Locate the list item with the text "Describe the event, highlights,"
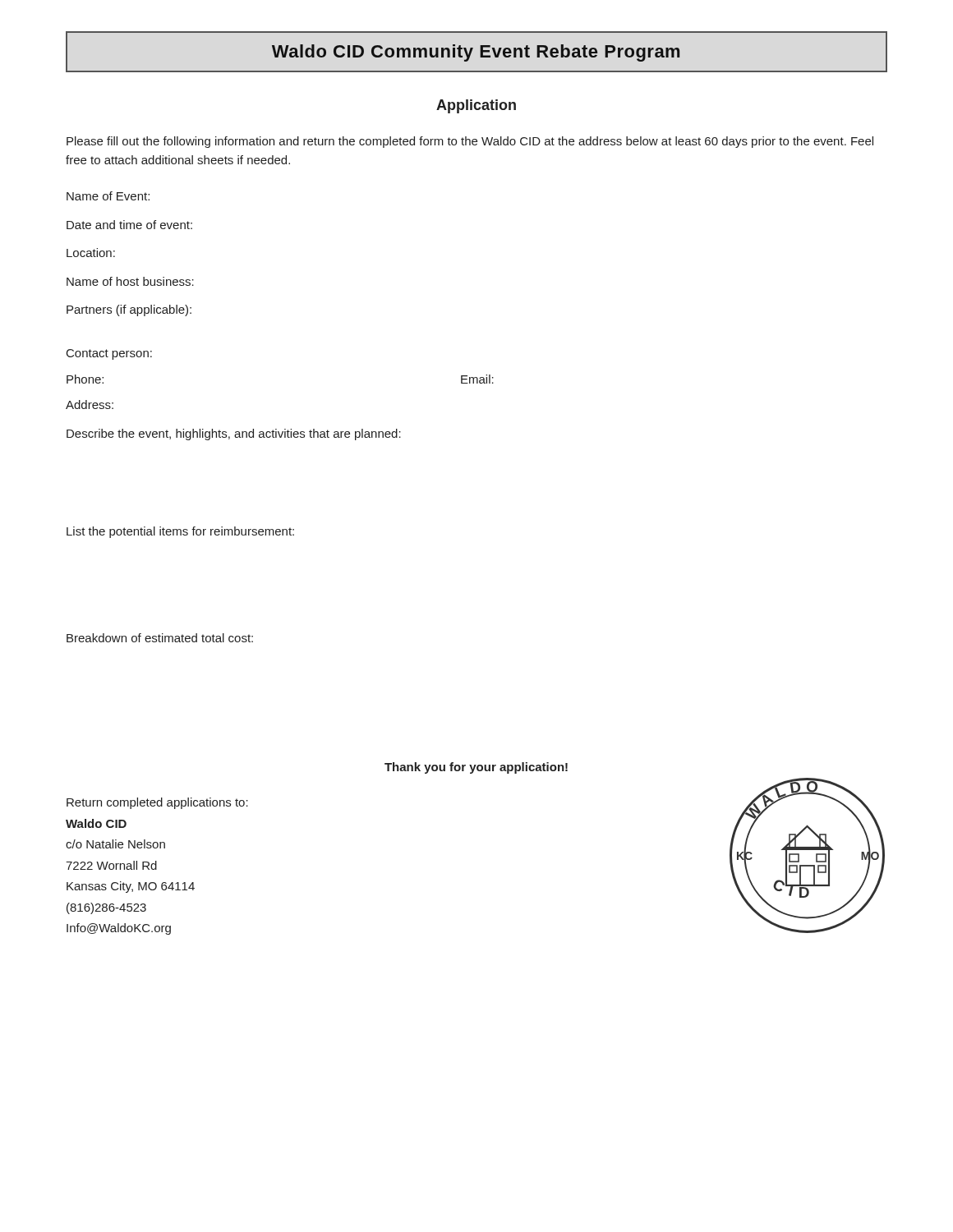Image resolution: width=953 pixels, height=1232 pixels. click(234, 434)
